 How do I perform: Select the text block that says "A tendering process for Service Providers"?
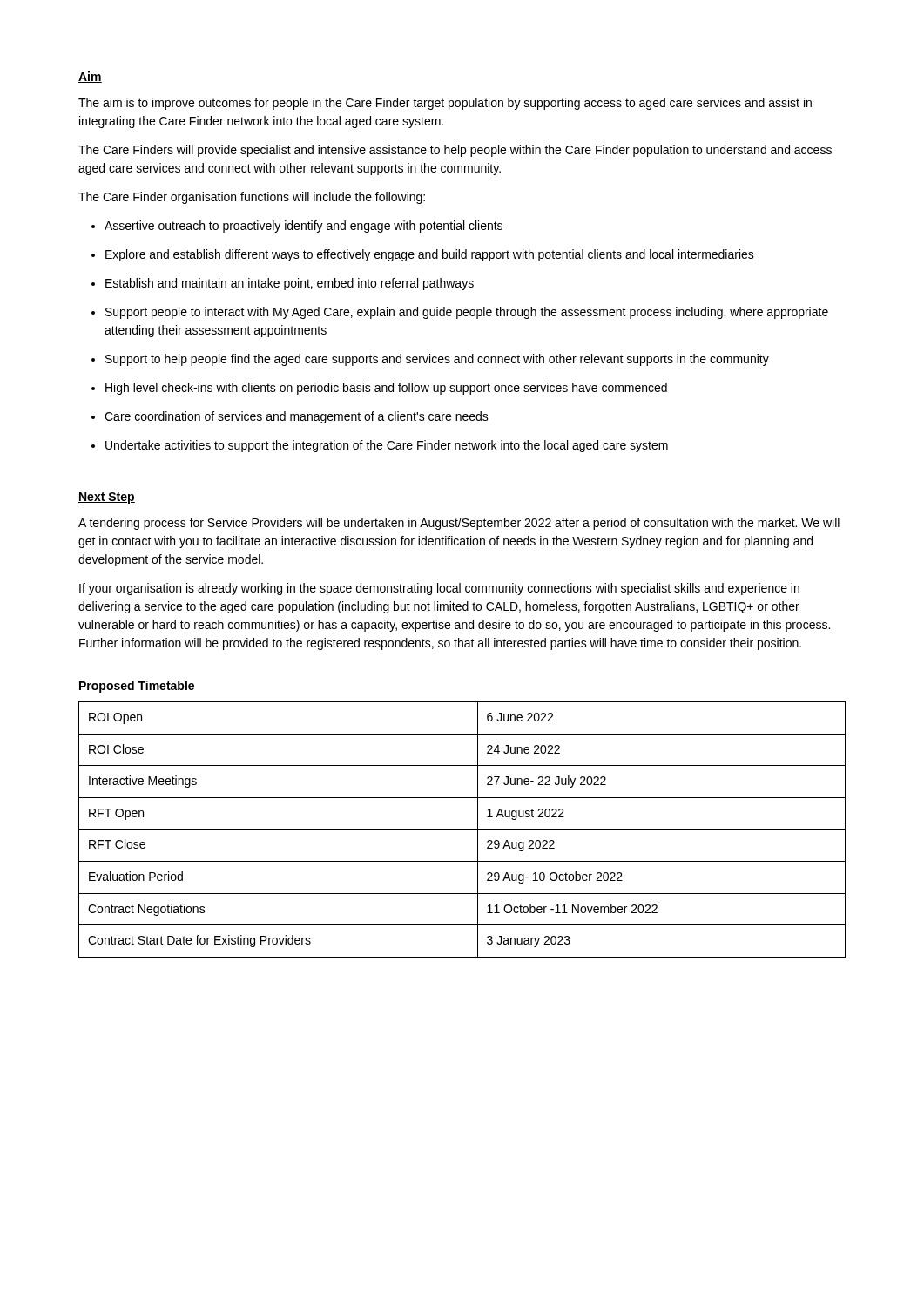point(459,541)
